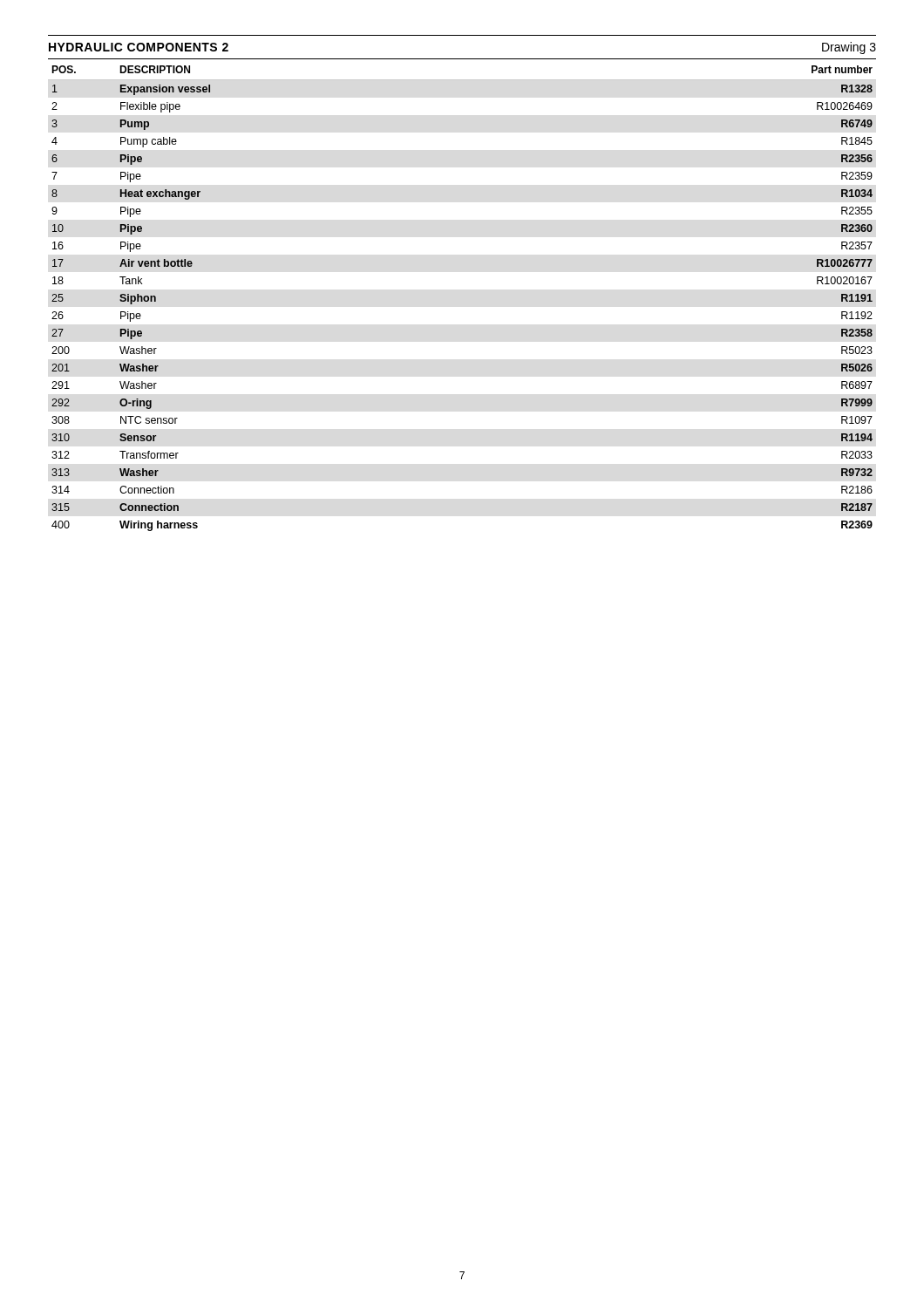
Task: Select the table that reads "NTC sensor"
Action: click(x=462, y=296)
